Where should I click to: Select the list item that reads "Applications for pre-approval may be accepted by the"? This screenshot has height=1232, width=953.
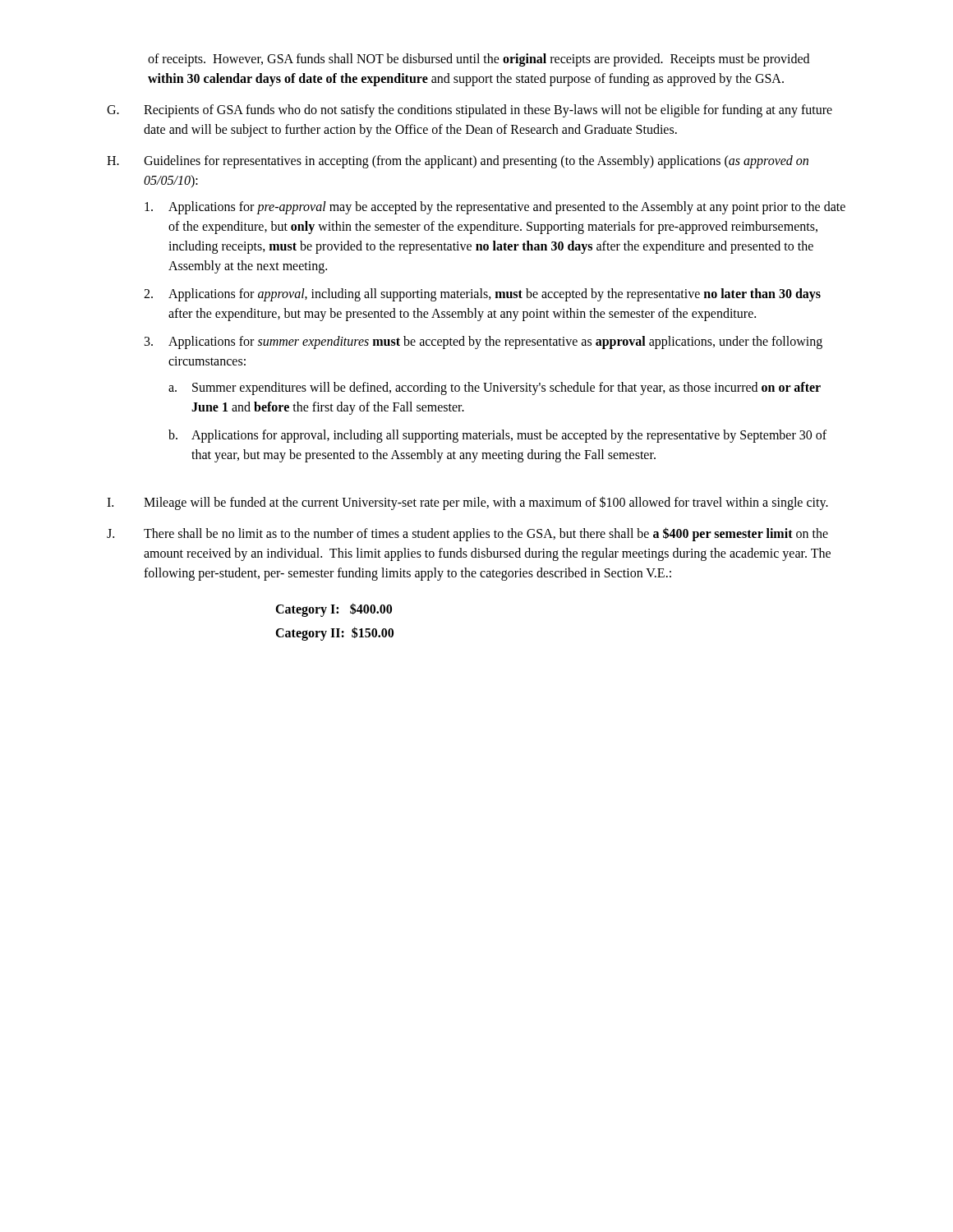click(495, 237)
